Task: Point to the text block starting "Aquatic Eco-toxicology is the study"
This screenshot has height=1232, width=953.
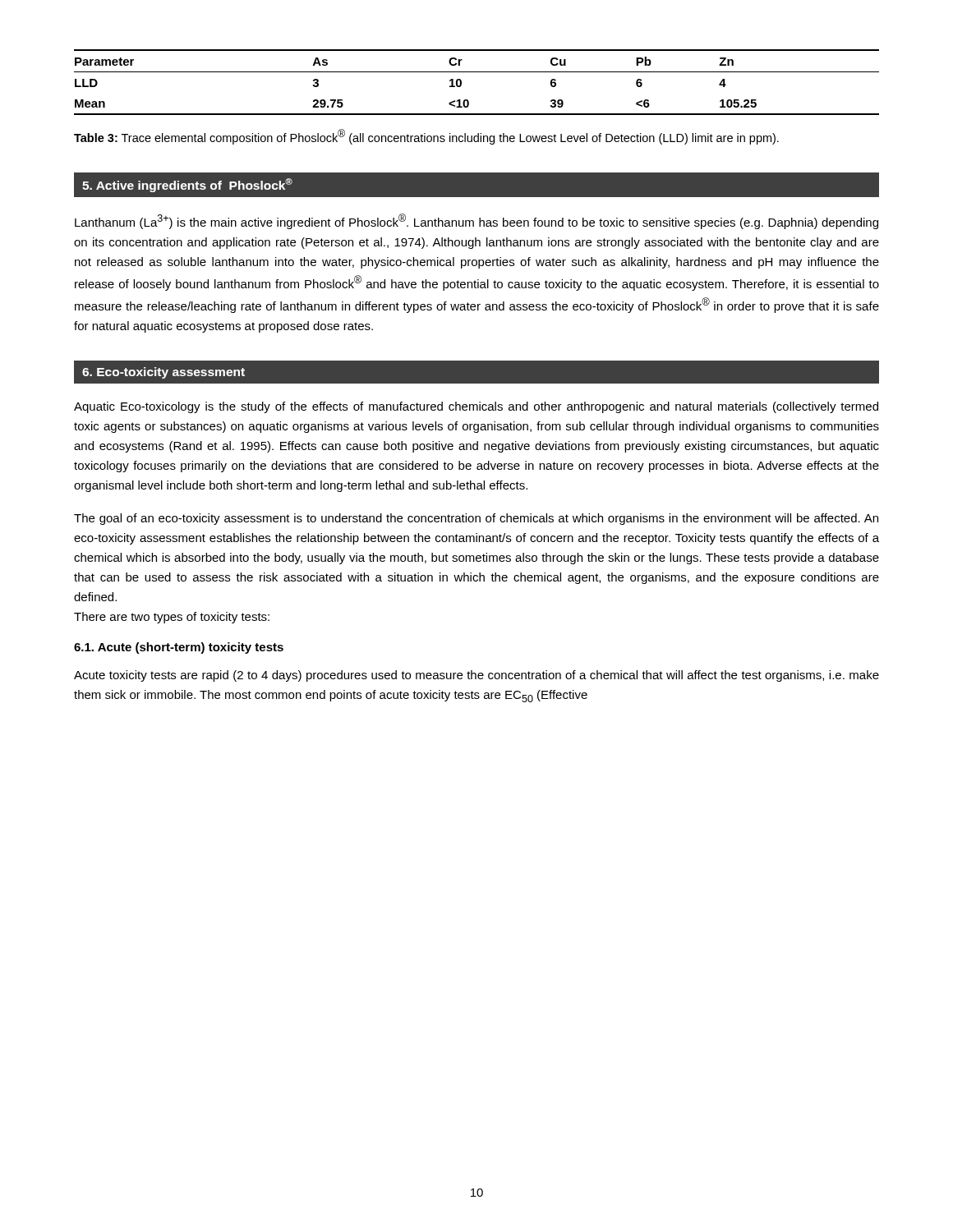Action: coord(476,445)
